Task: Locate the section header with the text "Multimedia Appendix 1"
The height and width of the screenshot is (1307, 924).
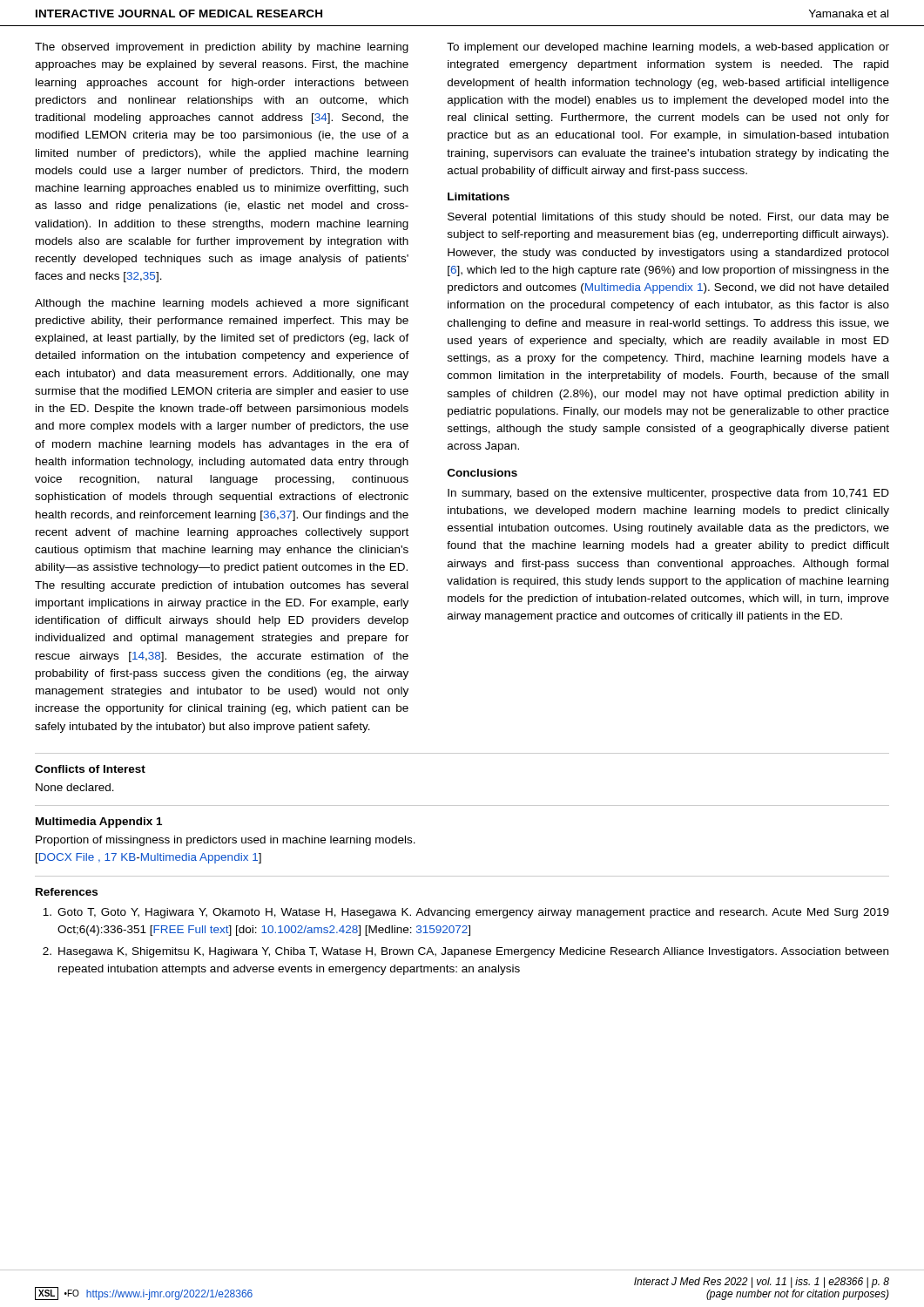Action: 99,821
